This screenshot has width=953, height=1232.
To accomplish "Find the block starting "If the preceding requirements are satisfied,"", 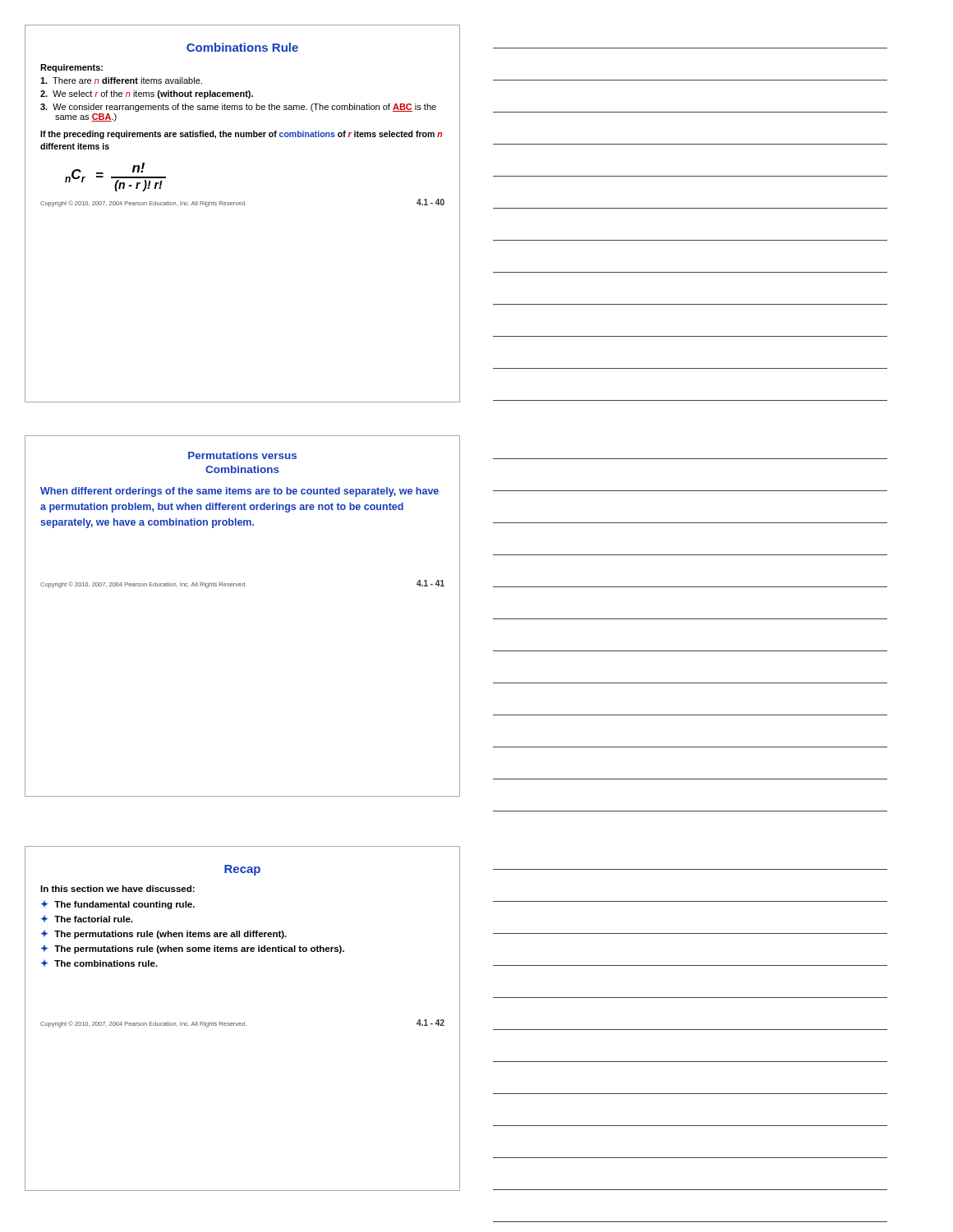I will (x=241, y=140).
